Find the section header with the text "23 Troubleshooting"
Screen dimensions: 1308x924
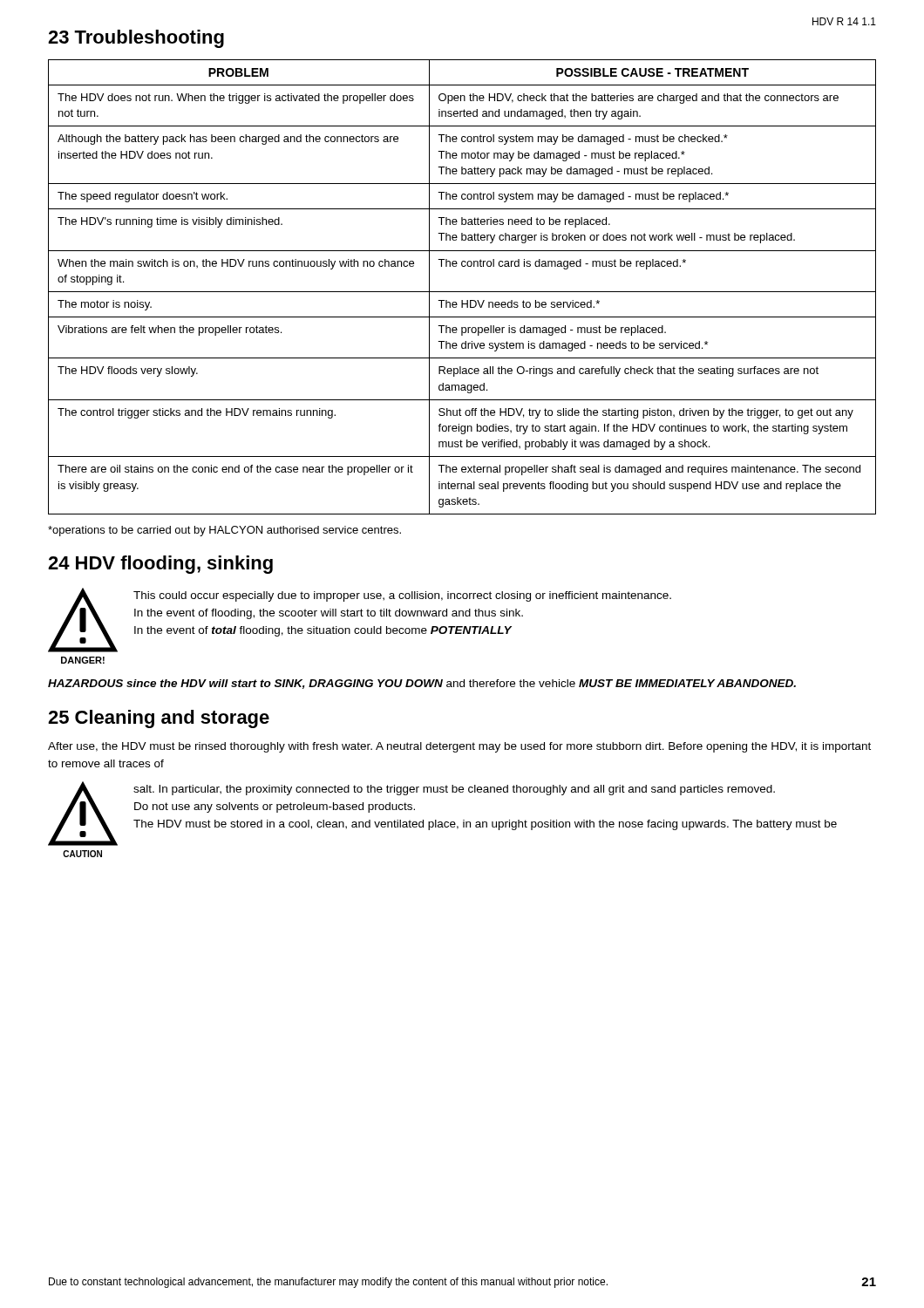[x=136, y=39]
